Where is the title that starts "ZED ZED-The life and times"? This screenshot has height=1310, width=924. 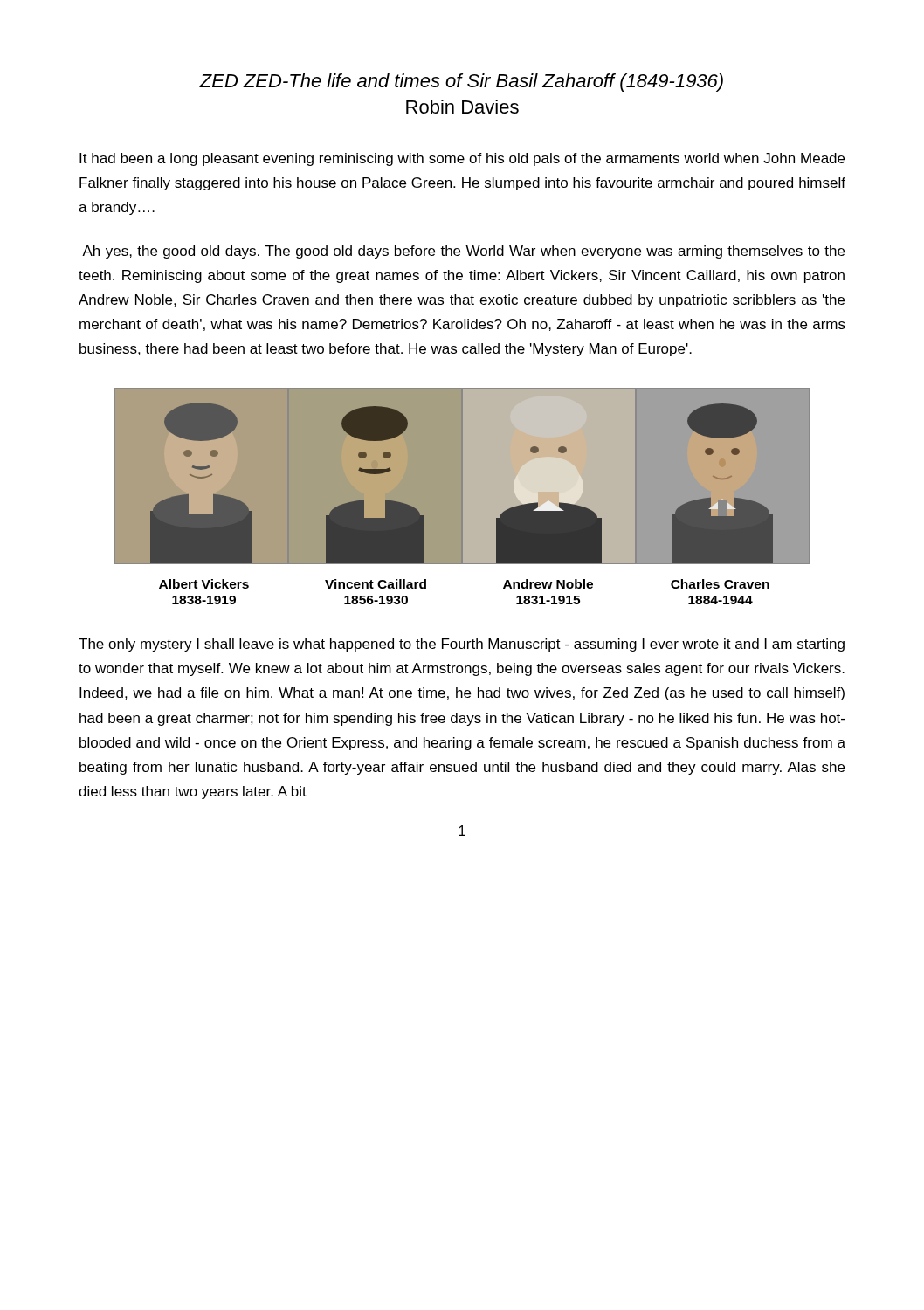[462, 94]
